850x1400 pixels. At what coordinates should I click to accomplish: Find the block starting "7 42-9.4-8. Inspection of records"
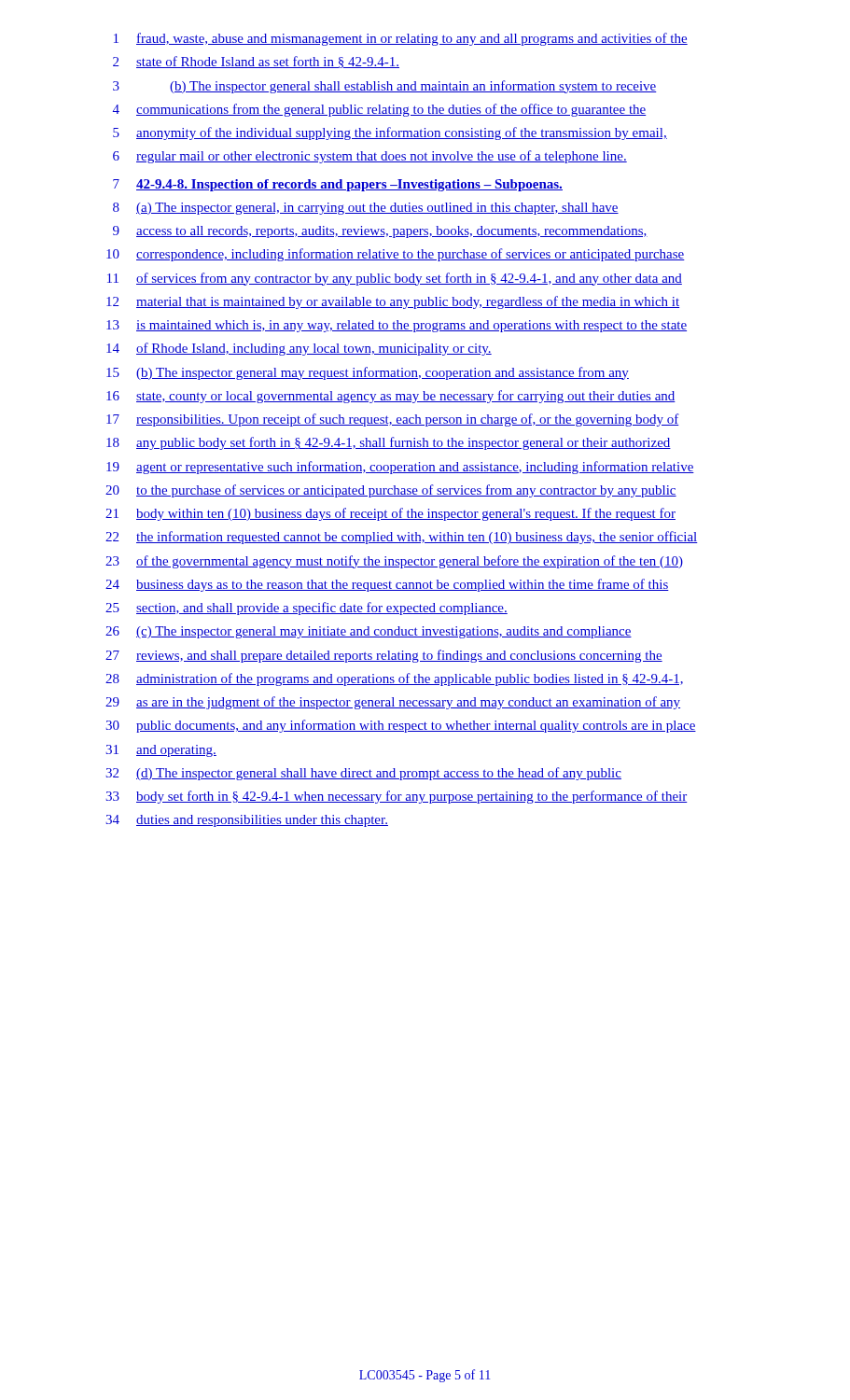tap(434, 184)
